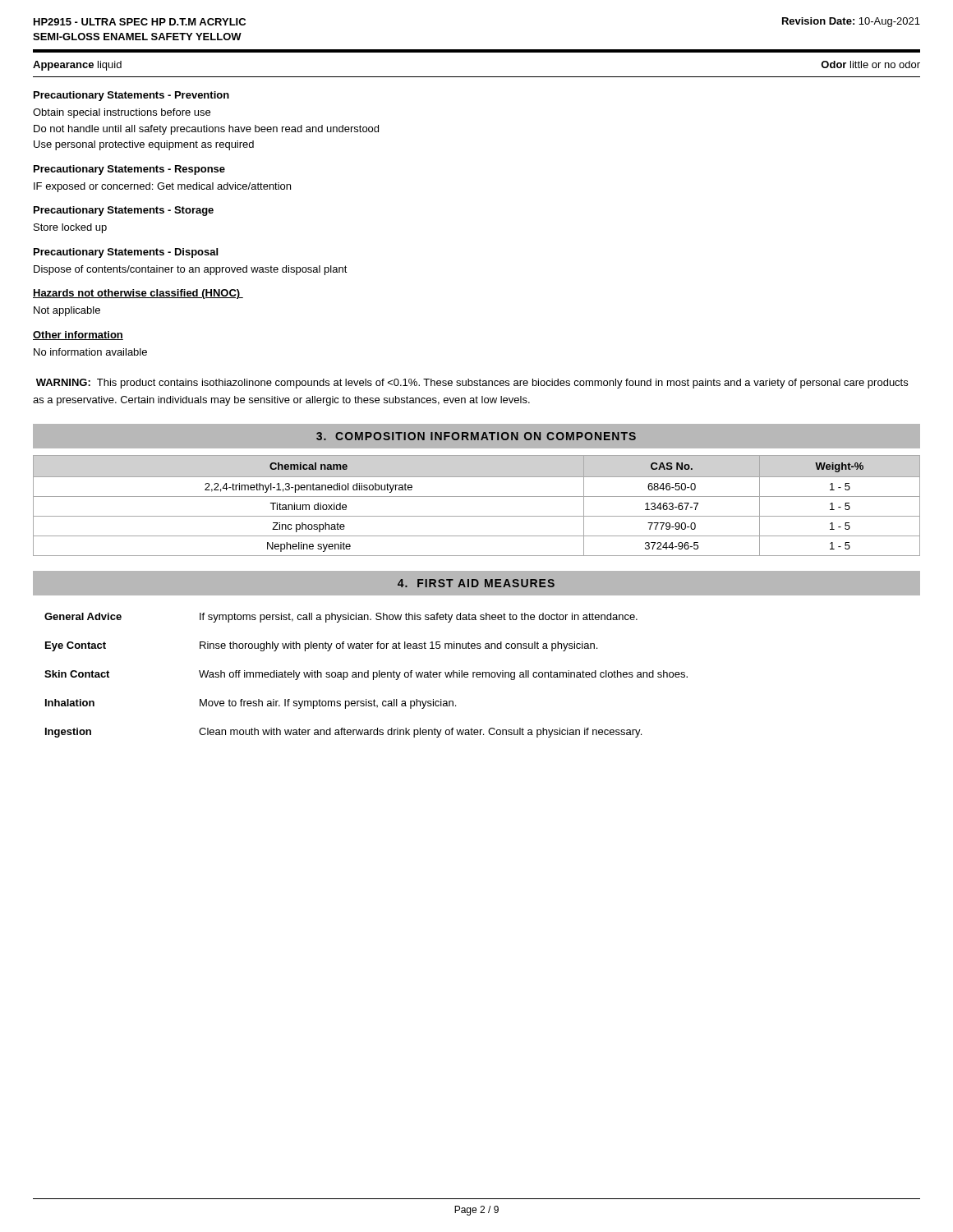Screen dimensions: 1232x953
Task: Click on the text block starting "Appearance liquid Odor little or no"
Action: [x=476, y=65]
